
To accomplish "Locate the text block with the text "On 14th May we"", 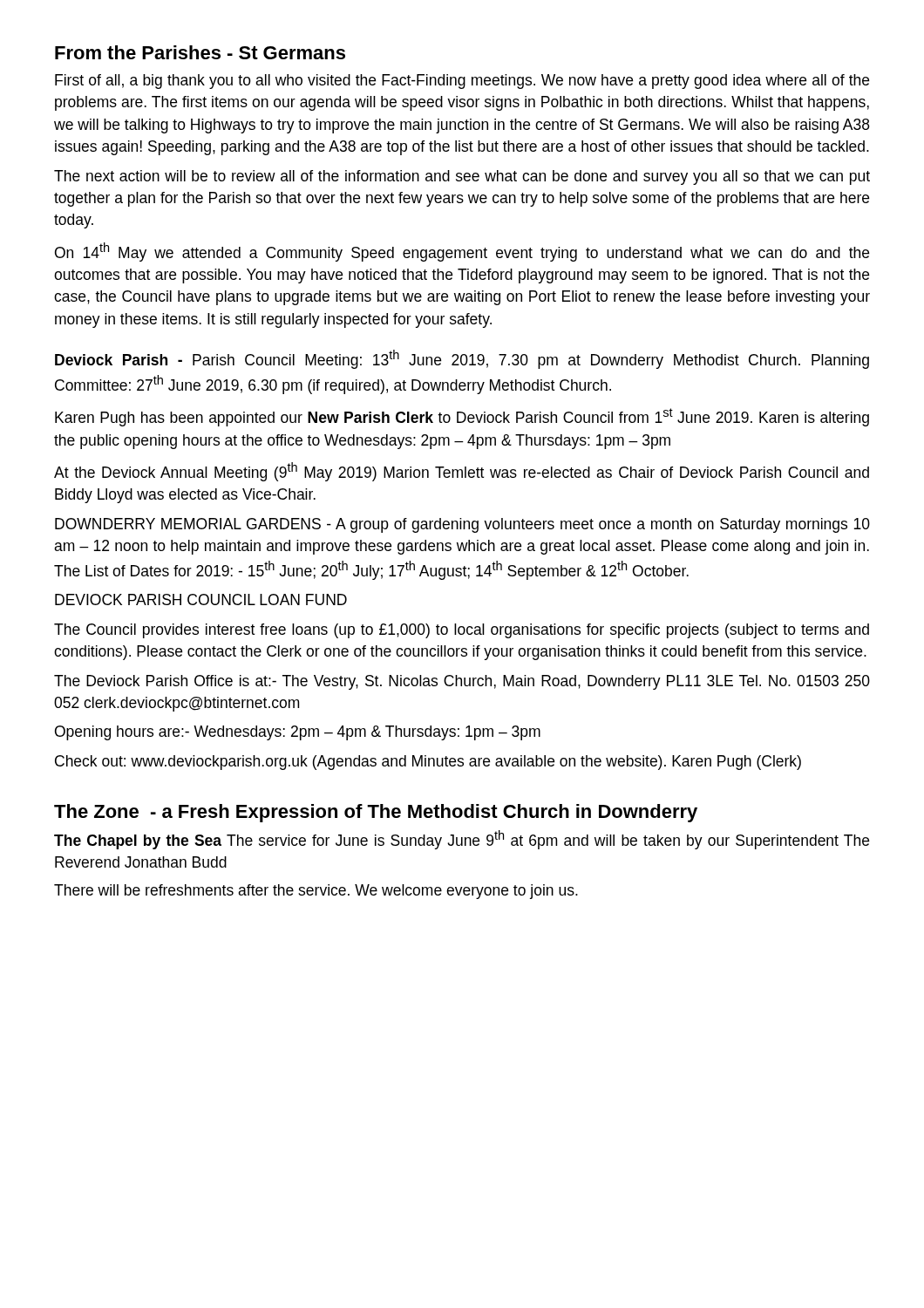I will pyautogui.click(x=462, y=284).
